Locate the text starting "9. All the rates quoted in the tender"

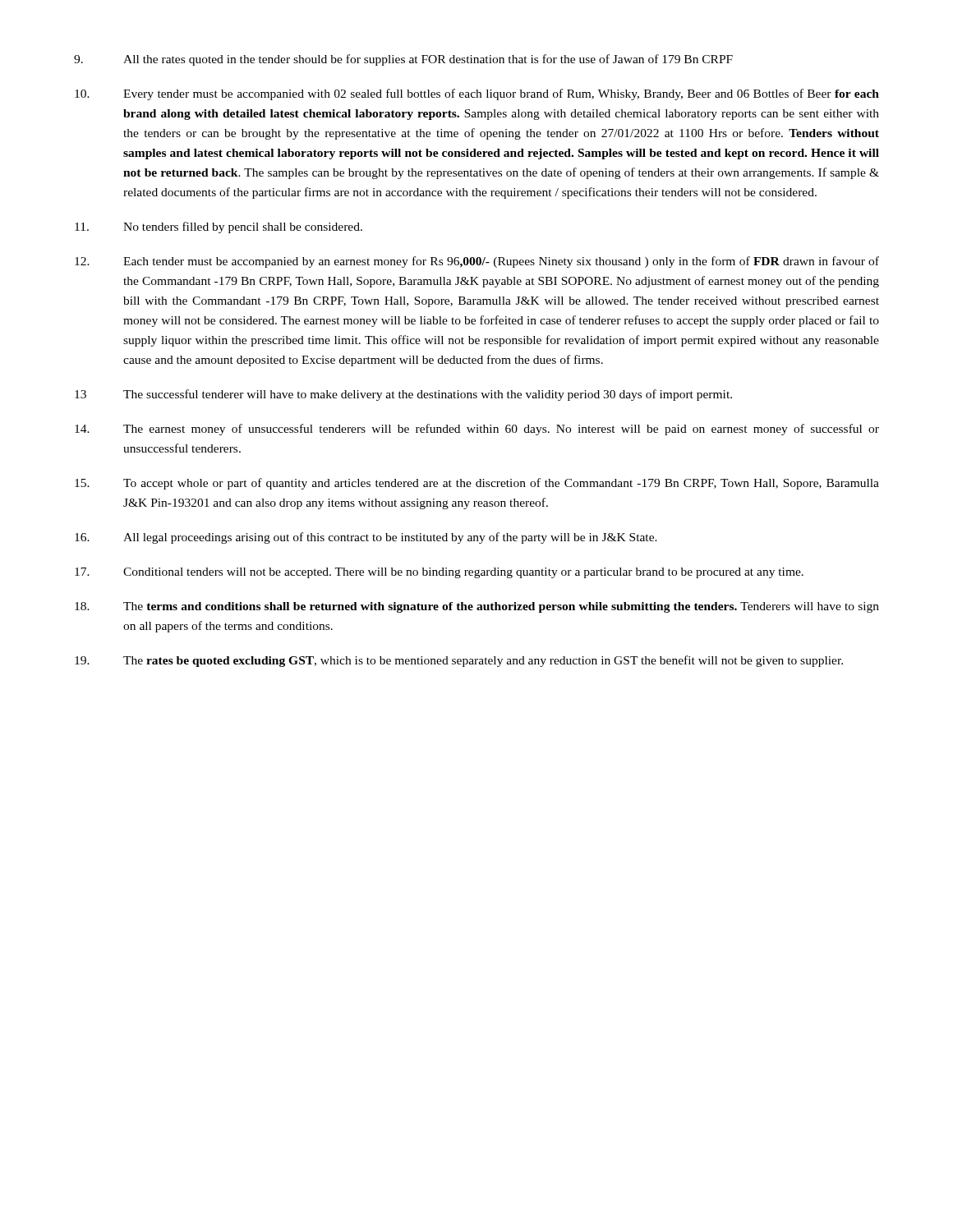[x=476, y=59]
